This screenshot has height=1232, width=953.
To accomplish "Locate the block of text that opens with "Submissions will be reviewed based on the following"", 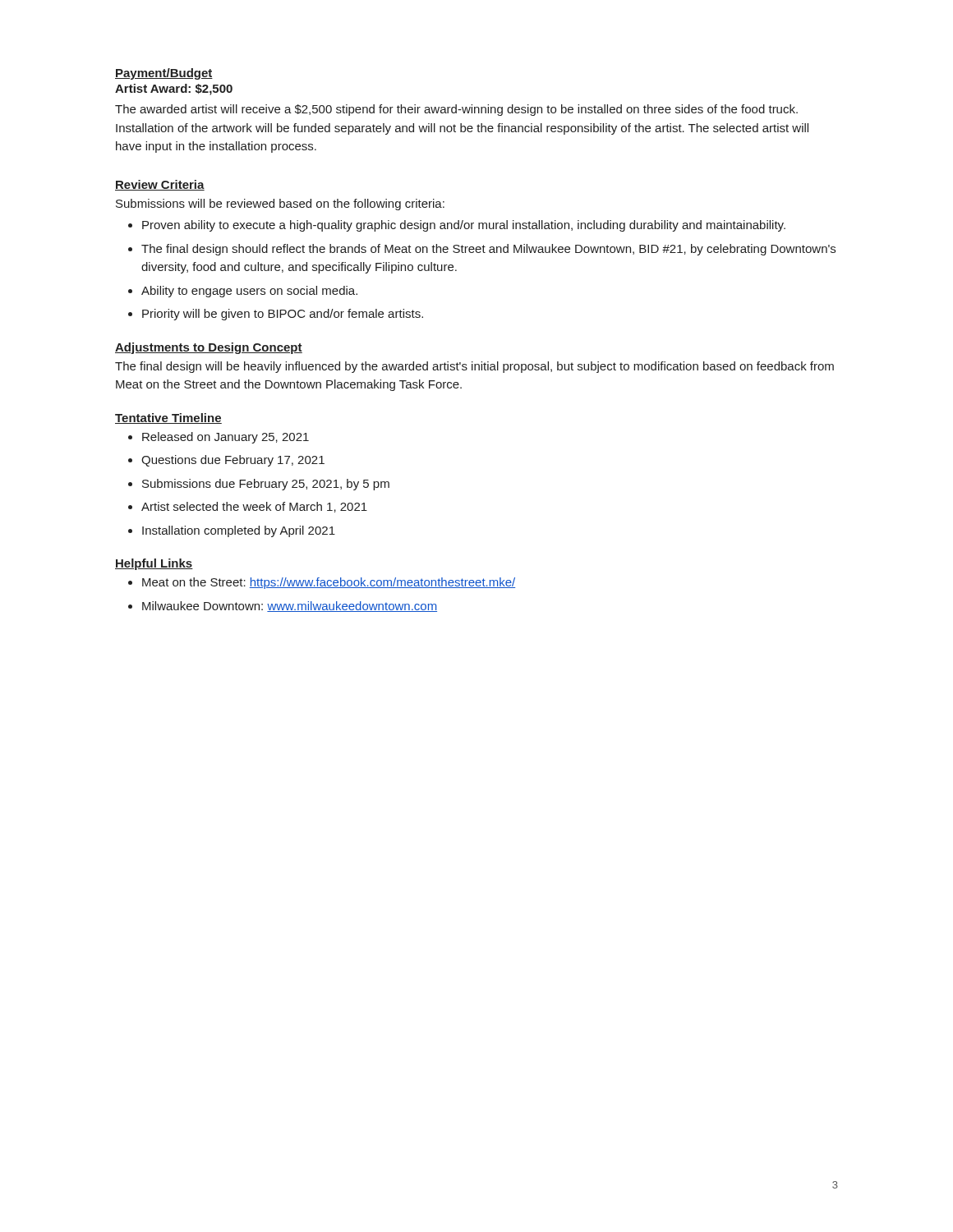I will click(280, 203).
